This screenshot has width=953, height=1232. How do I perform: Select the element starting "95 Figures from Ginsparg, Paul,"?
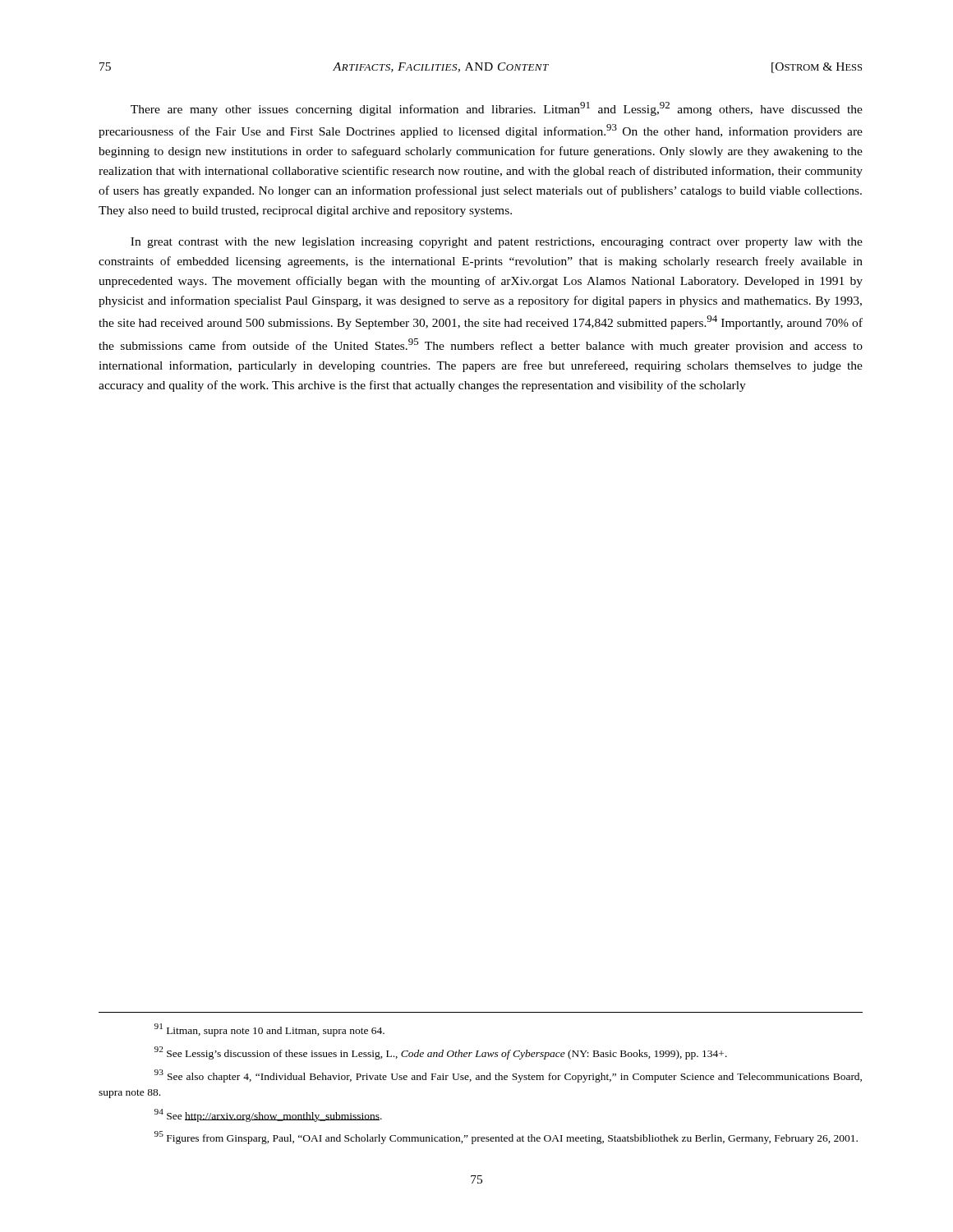pyautogui.click(x=481, y=1137)
